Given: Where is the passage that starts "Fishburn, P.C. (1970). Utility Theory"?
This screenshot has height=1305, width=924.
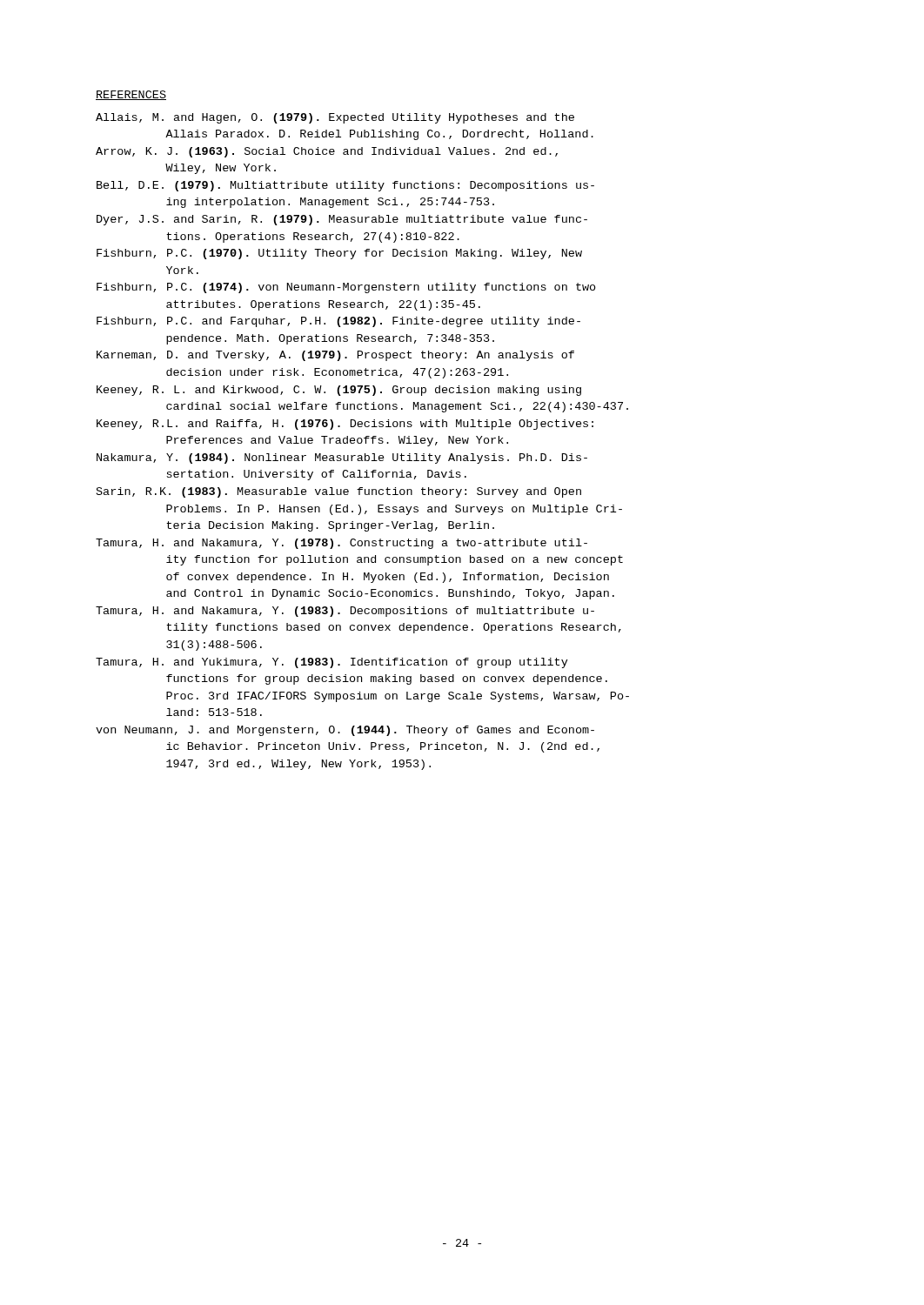Looking at the screenshot, I should tap(339, 262).
